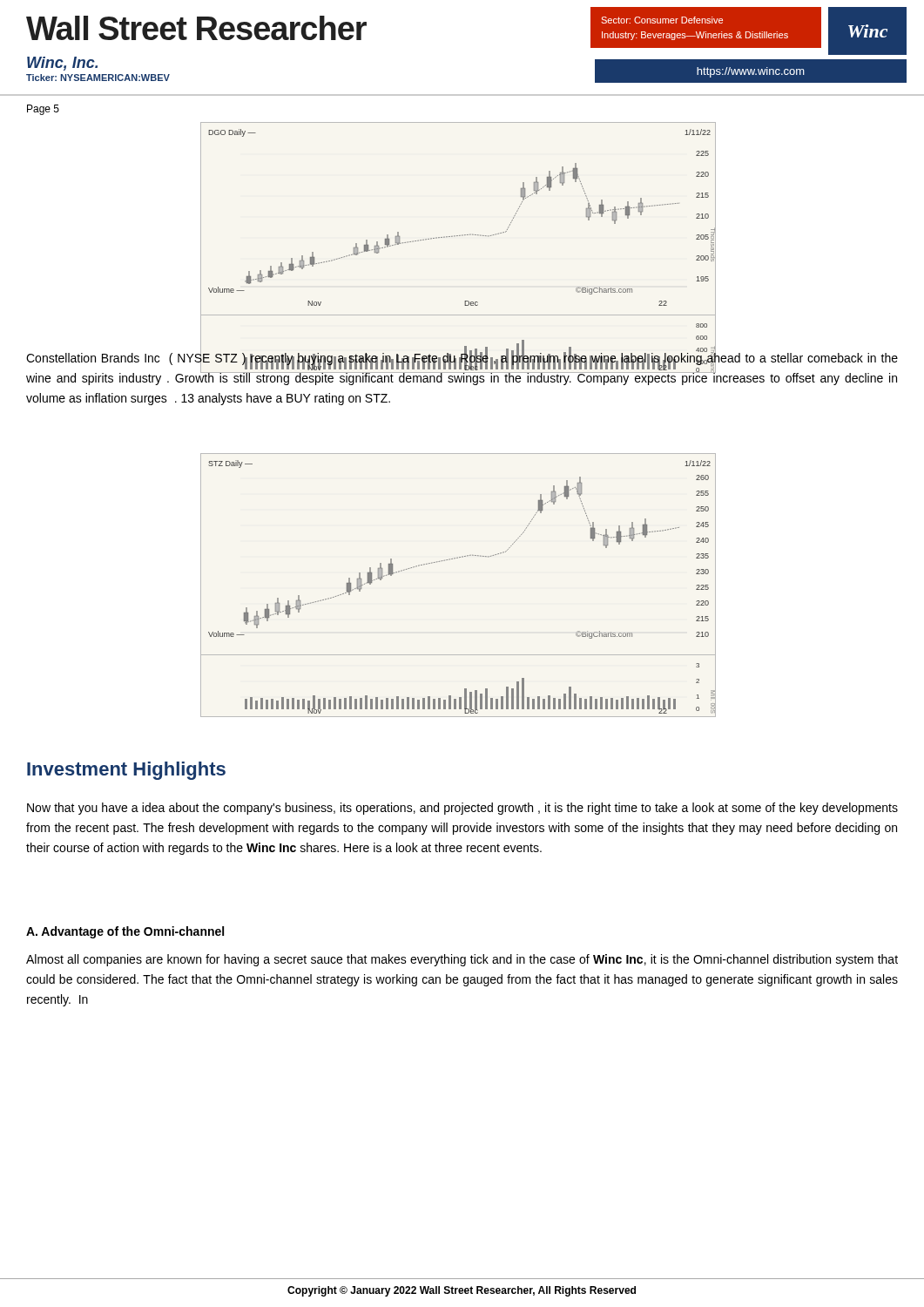Point to the block starting "A. Advantage of the Omni-channel"

click(125, 931)
